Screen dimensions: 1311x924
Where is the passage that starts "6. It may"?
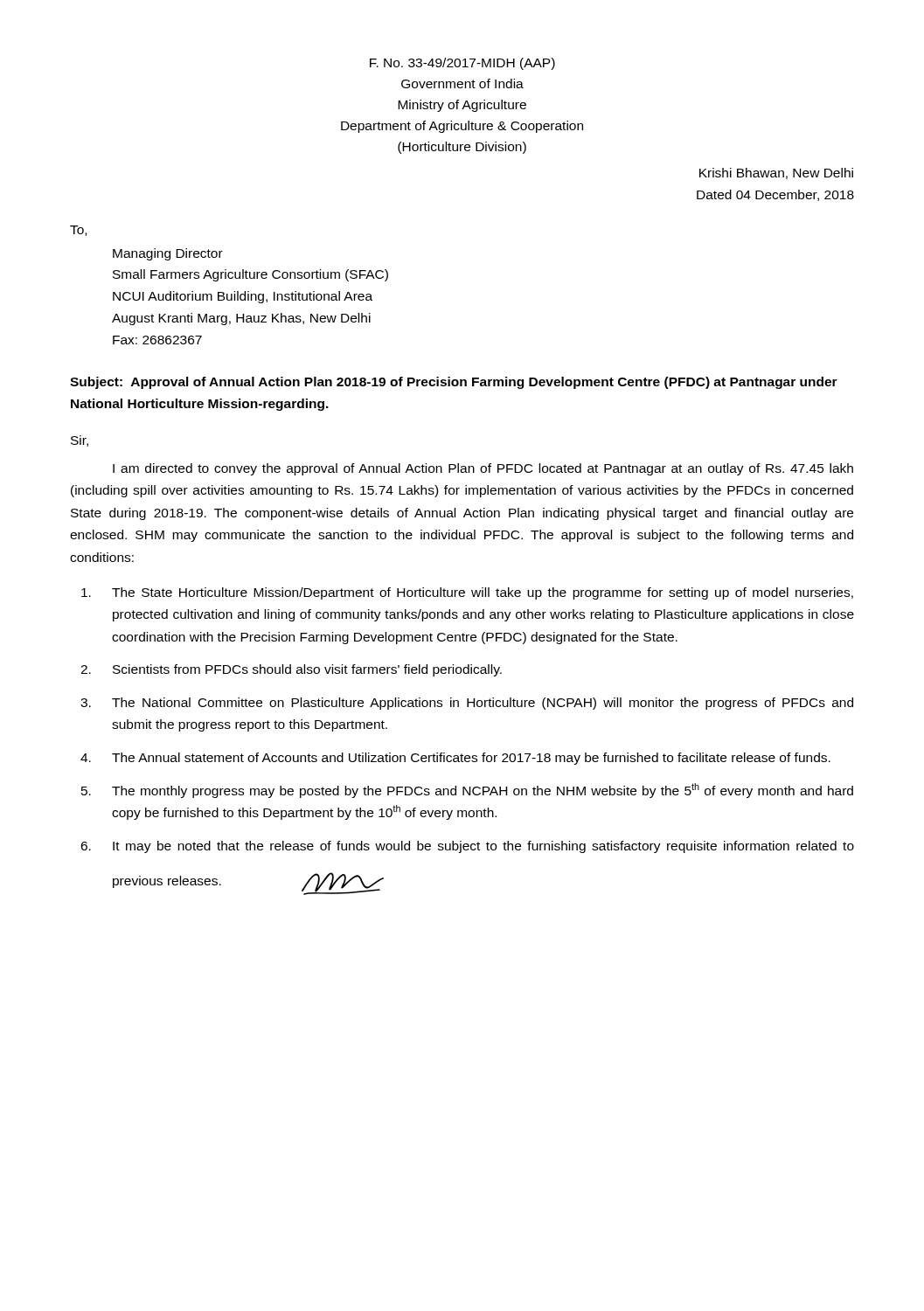(x=467, y=847)
